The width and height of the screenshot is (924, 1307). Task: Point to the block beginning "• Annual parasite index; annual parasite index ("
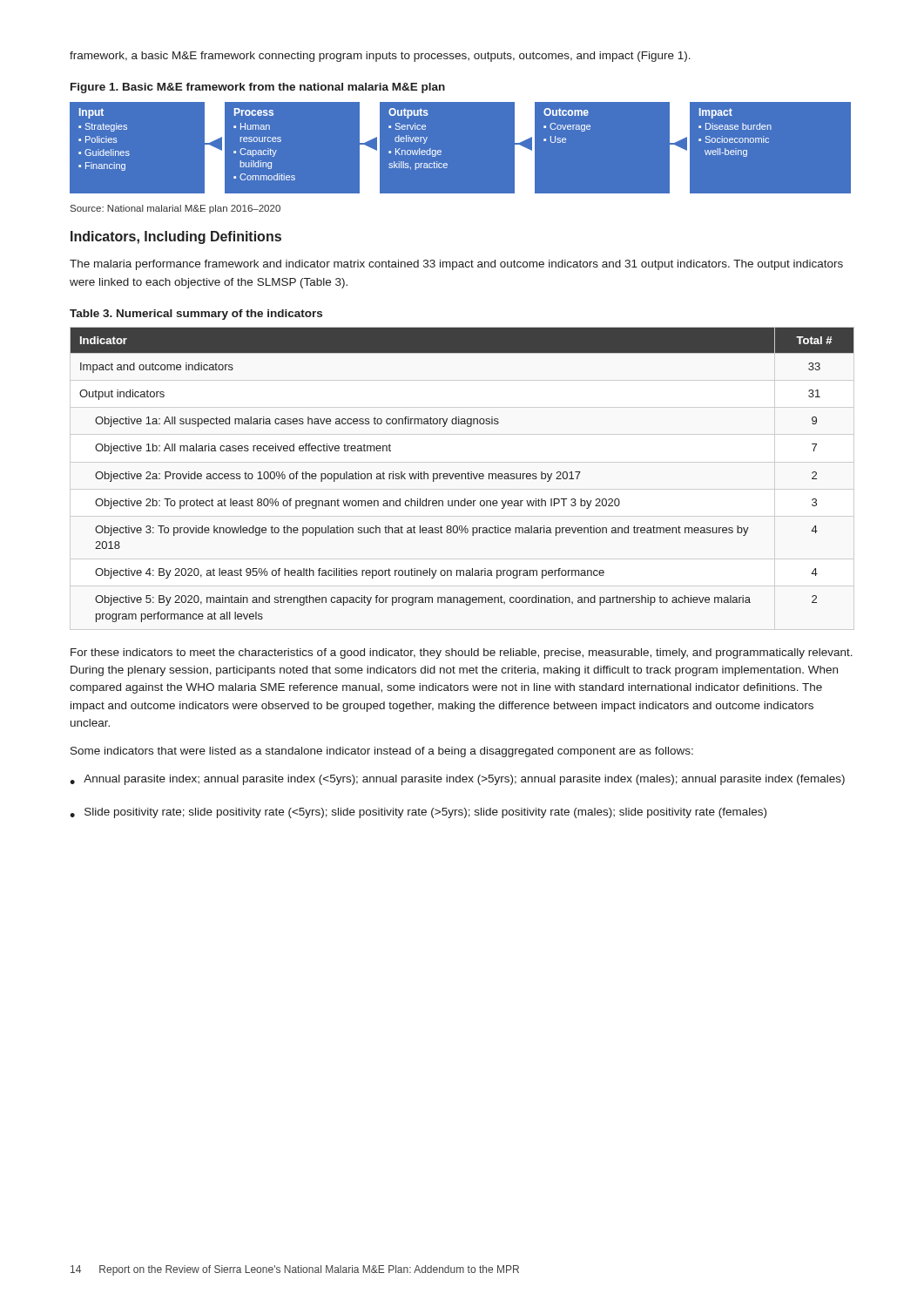click(457, 783)
